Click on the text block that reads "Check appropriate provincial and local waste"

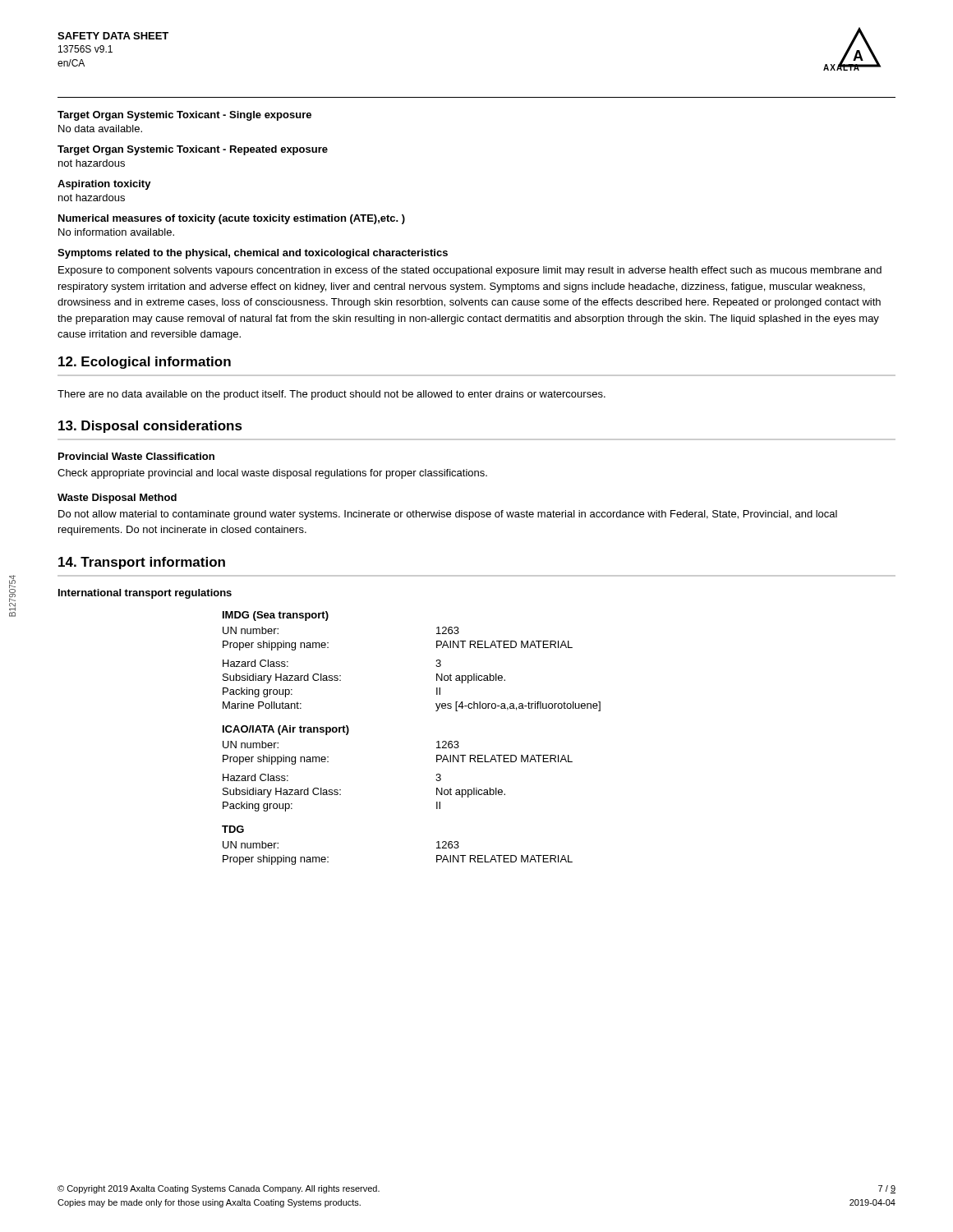click(273, 473)
